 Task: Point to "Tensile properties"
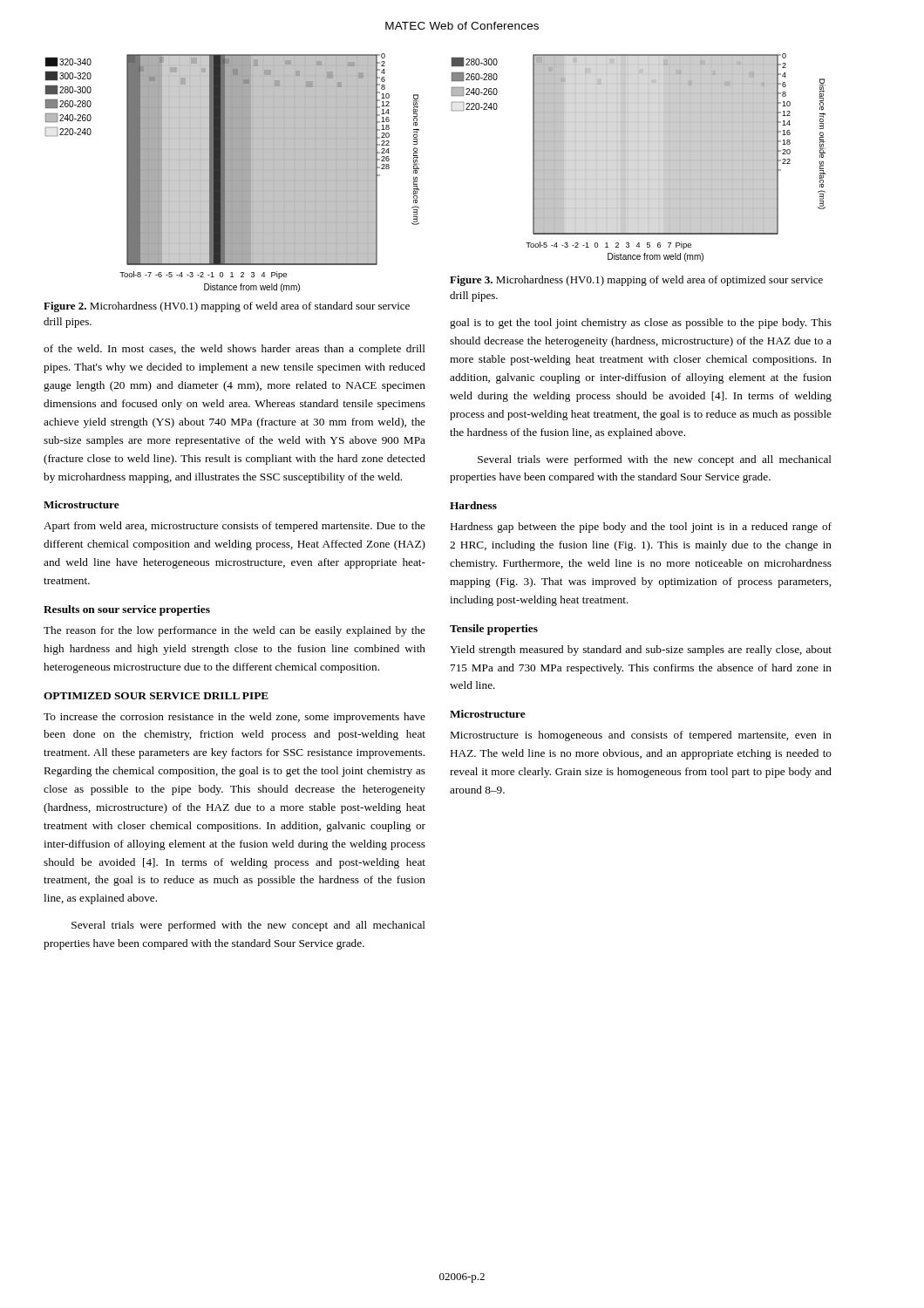[x=494, y=628]
